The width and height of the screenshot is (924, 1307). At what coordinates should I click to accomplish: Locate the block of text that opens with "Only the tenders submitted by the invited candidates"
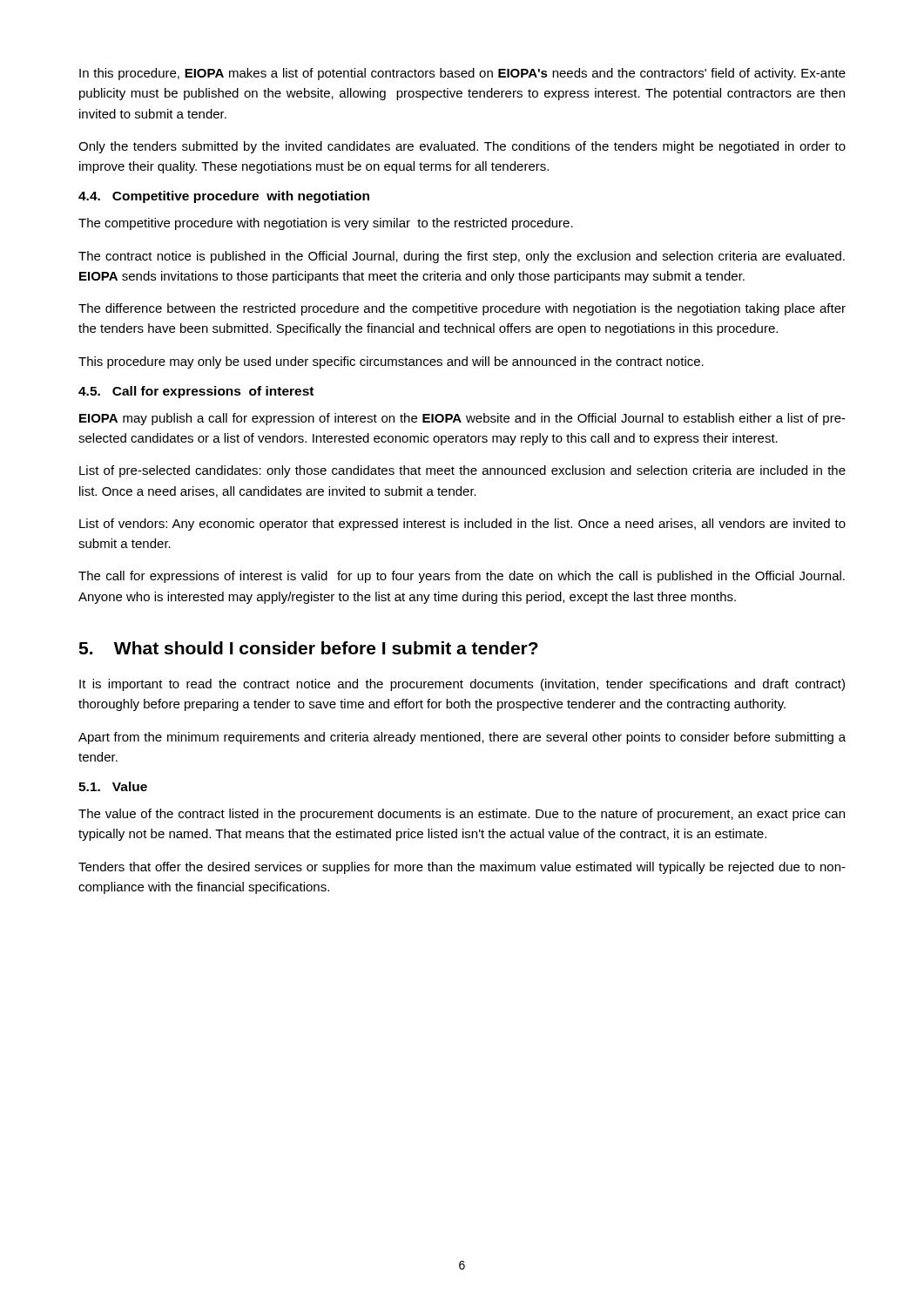coord(462,156)
